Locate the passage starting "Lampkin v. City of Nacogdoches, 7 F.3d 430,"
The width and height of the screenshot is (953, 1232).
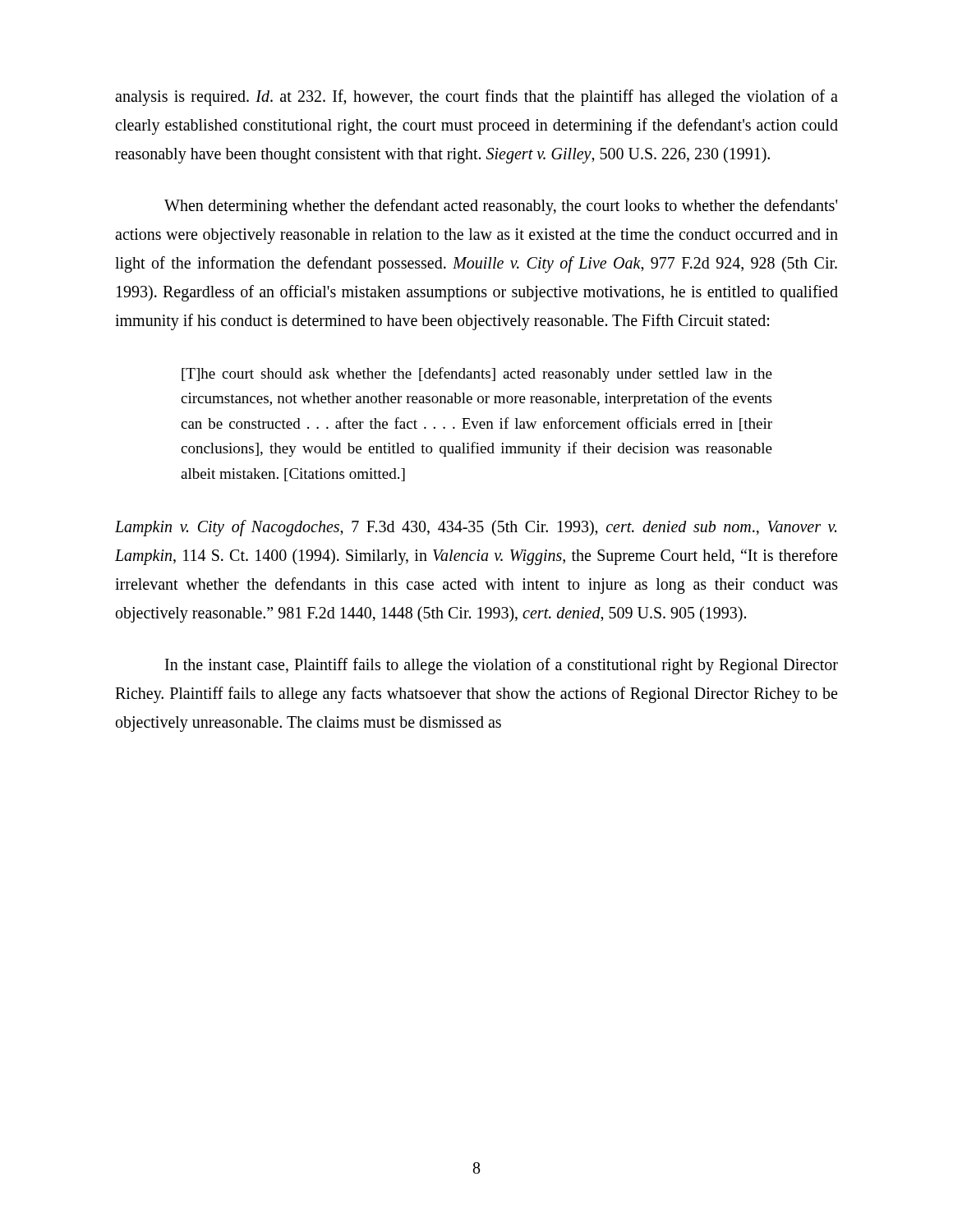coord(476,570)
